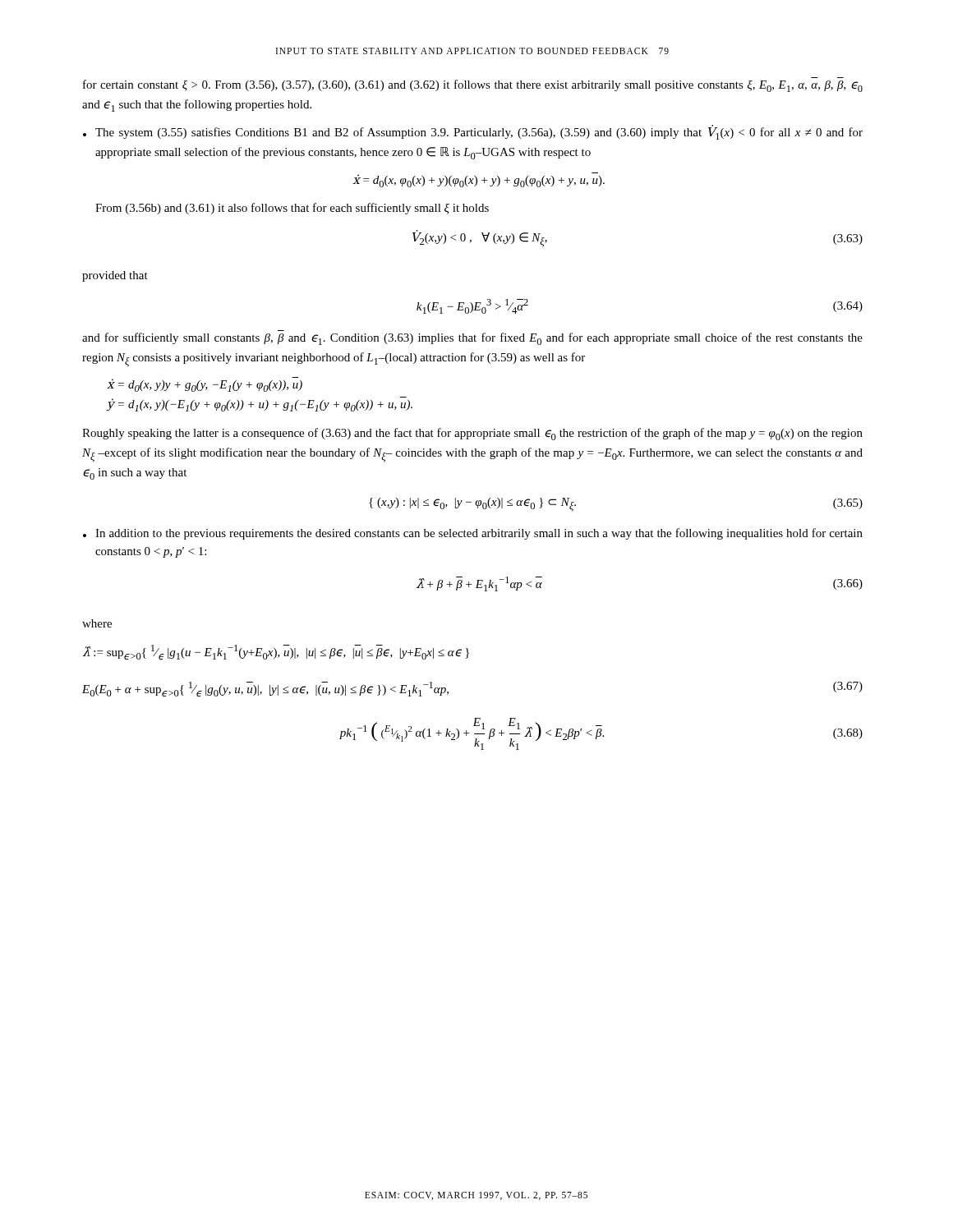Locate the formula that says "λ̂ := supϵ>0{ 1⁄ϵ |g1(u −"
Screen dimensions: 1232x953
(x=276, y=652)
